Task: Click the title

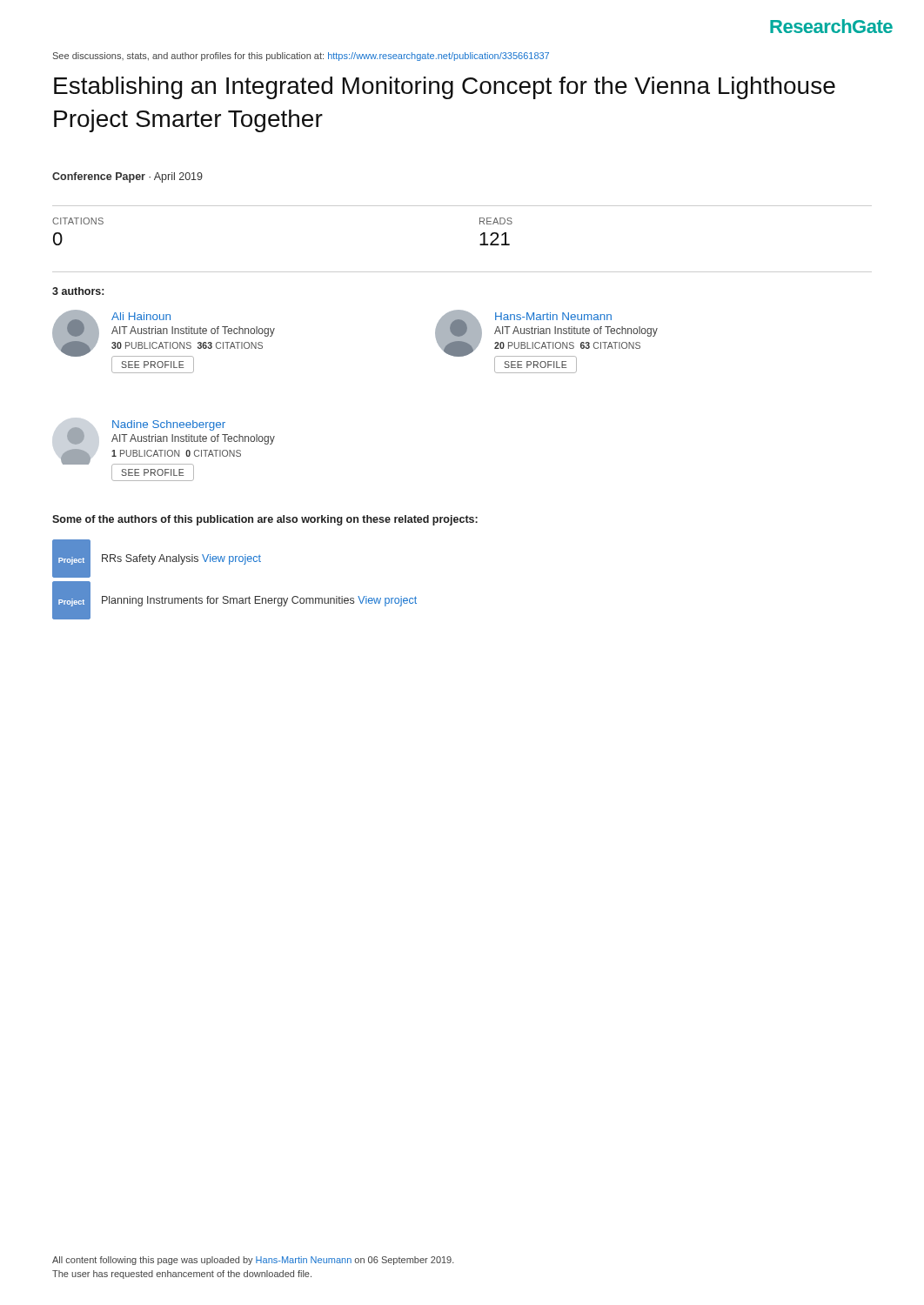Action: pos(444,102)
